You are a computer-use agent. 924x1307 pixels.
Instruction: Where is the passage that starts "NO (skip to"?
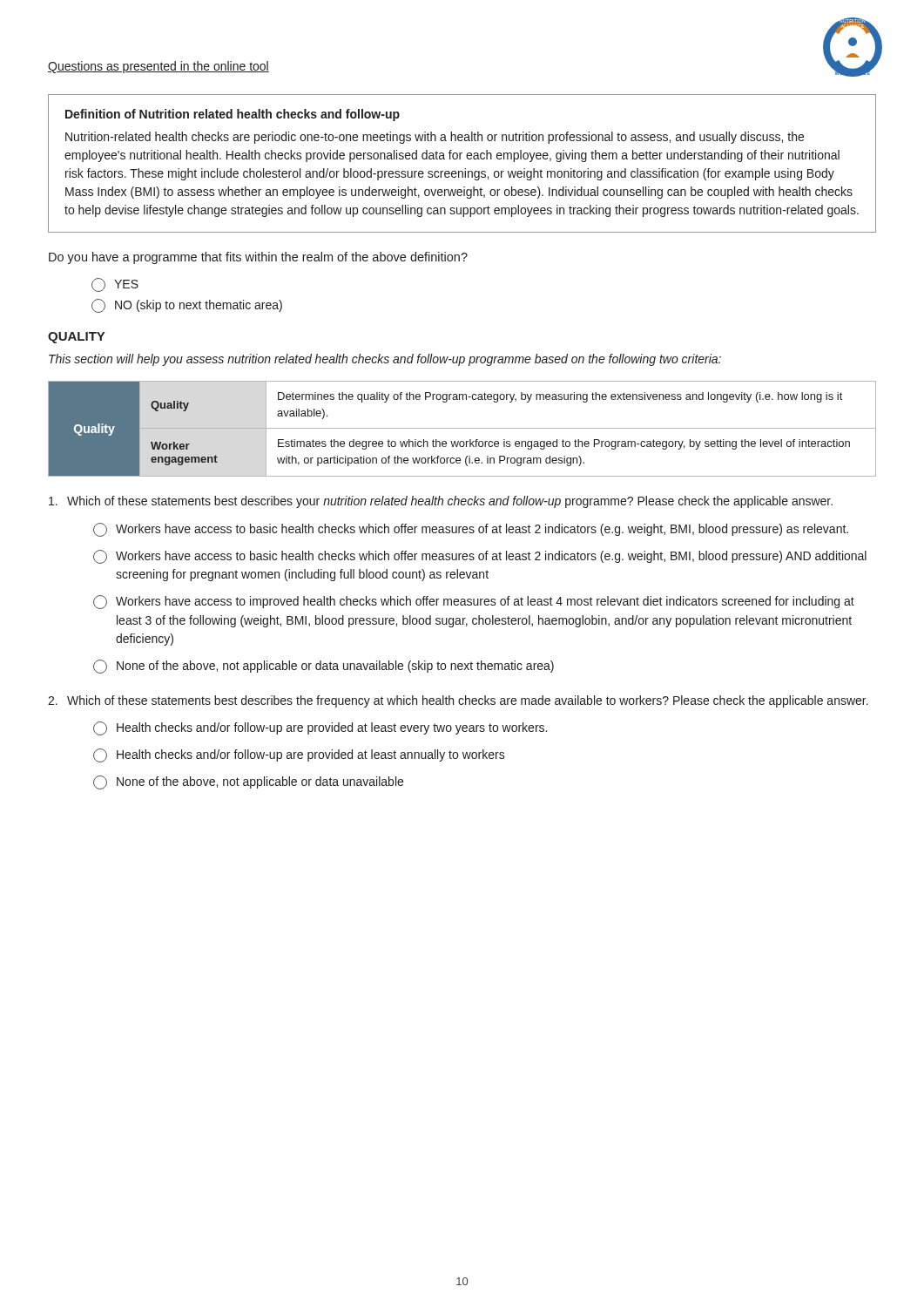[187, 305]
